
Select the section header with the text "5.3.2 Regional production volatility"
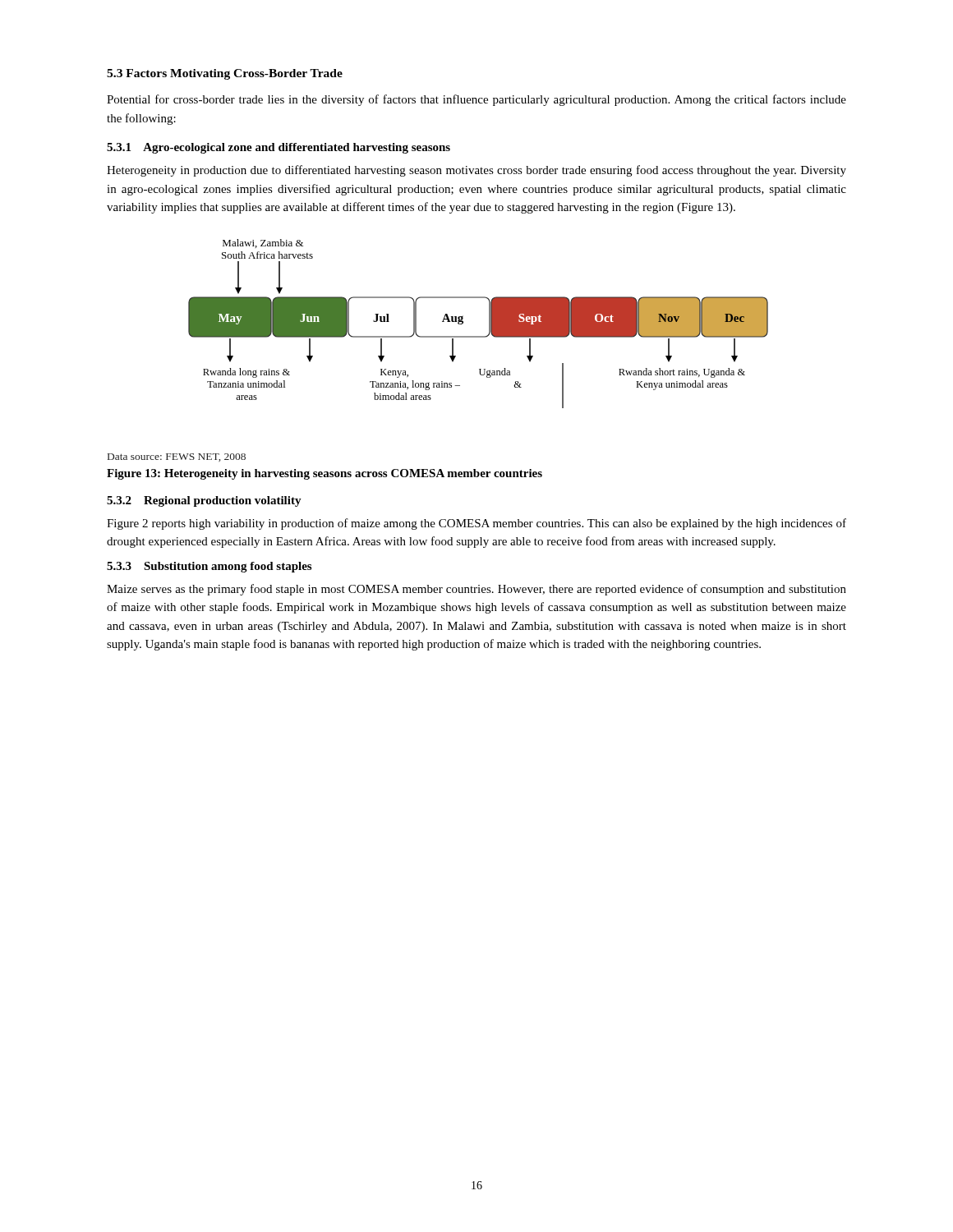pyautogui.click(x=204, y=500)
